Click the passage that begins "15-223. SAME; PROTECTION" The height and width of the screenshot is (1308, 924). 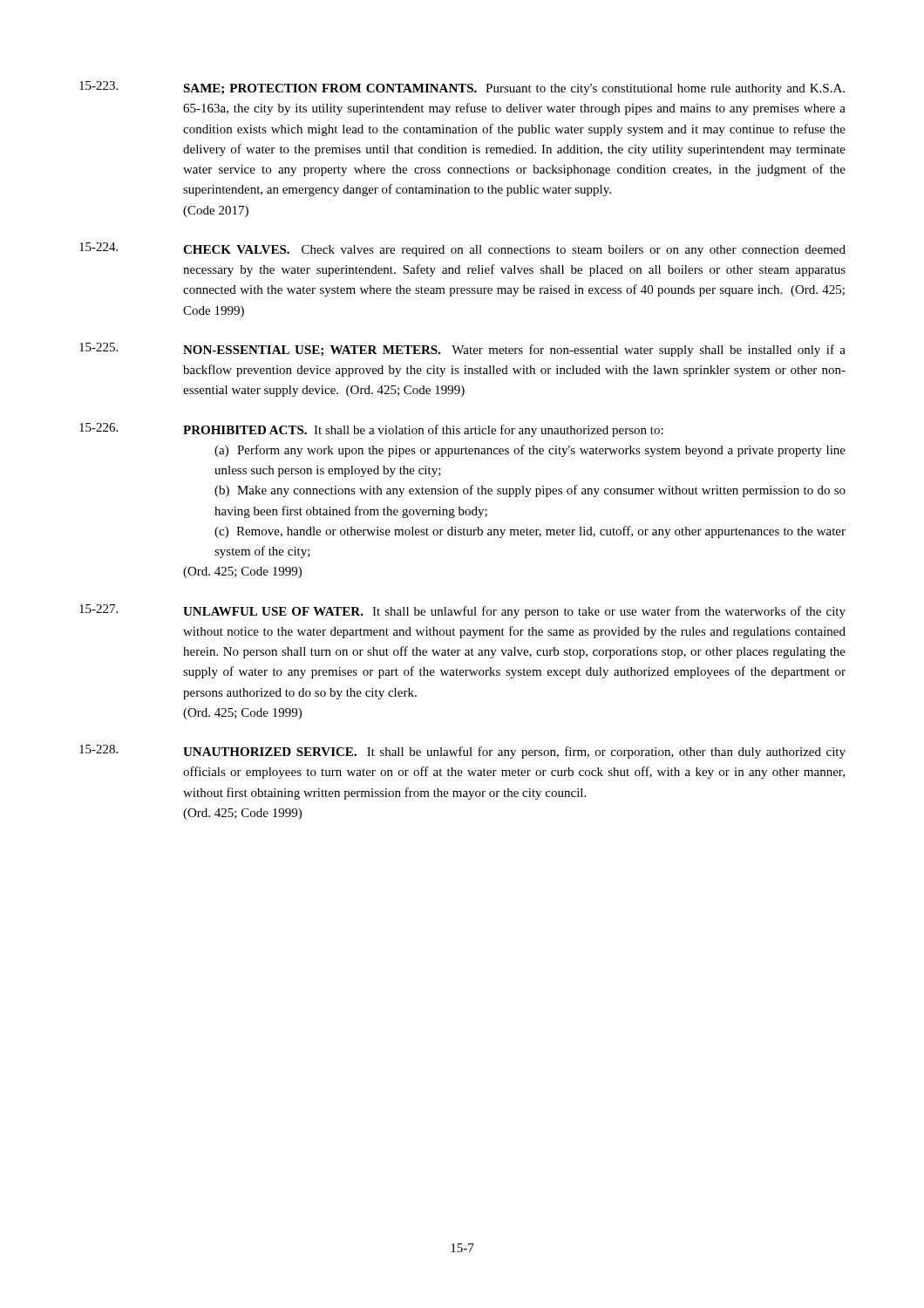point(462,149)
